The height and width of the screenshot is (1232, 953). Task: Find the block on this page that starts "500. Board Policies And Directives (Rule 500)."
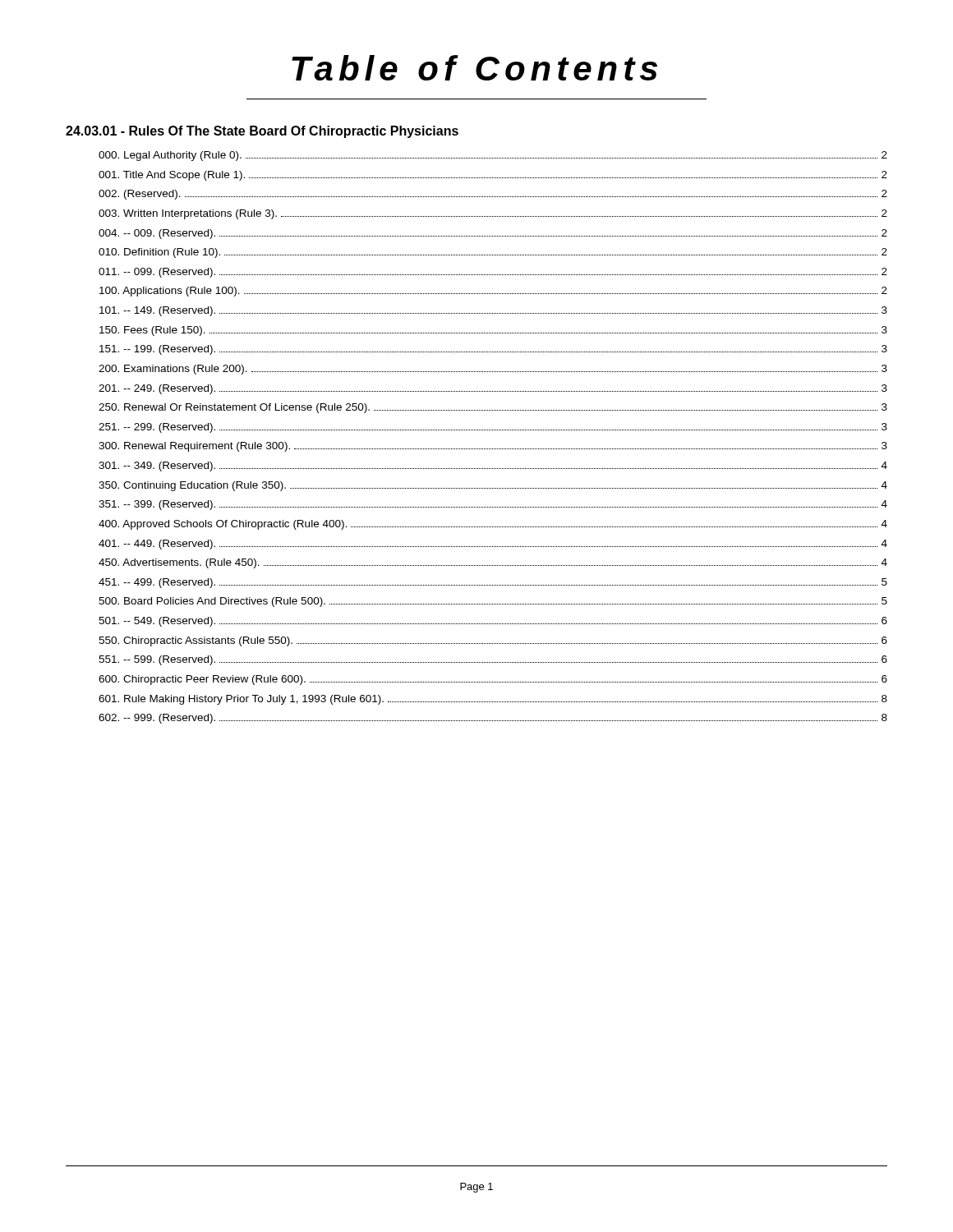click(493, 601)
